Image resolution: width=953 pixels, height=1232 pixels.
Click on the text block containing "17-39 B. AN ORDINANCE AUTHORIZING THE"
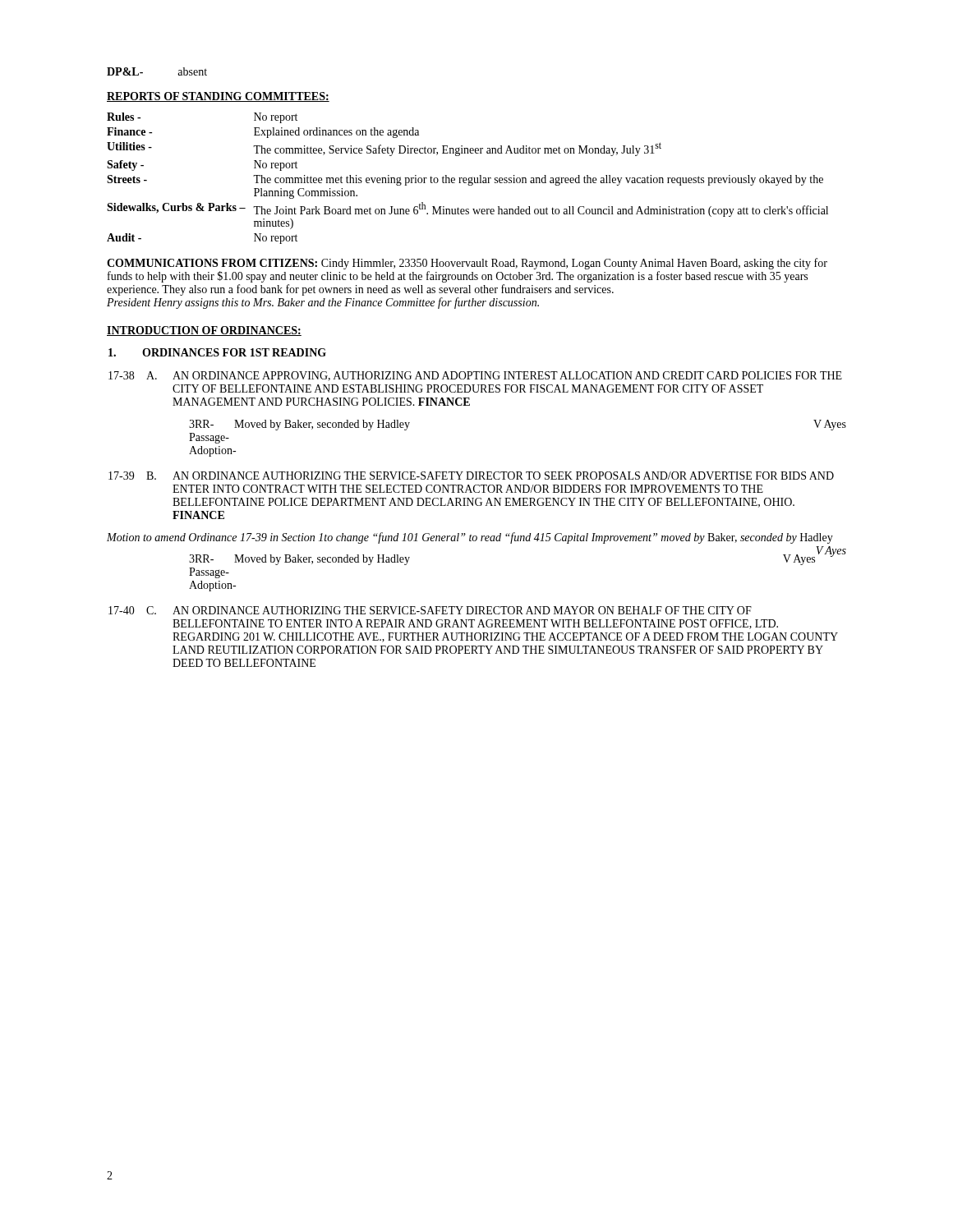476,496
